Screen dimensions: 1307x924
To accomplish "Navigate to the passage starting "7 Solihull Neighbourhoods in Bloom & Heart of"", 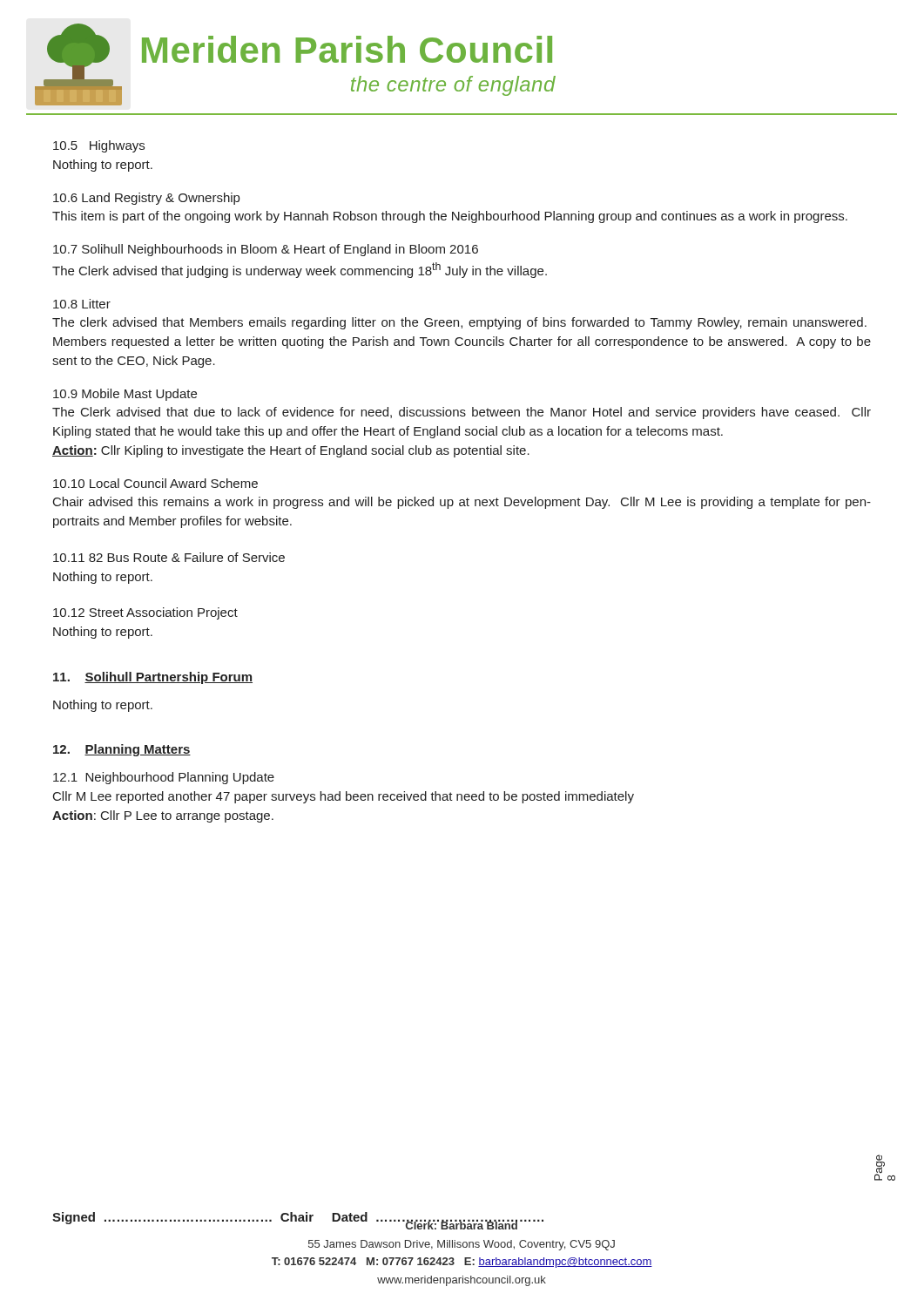I will click(300, 260).
